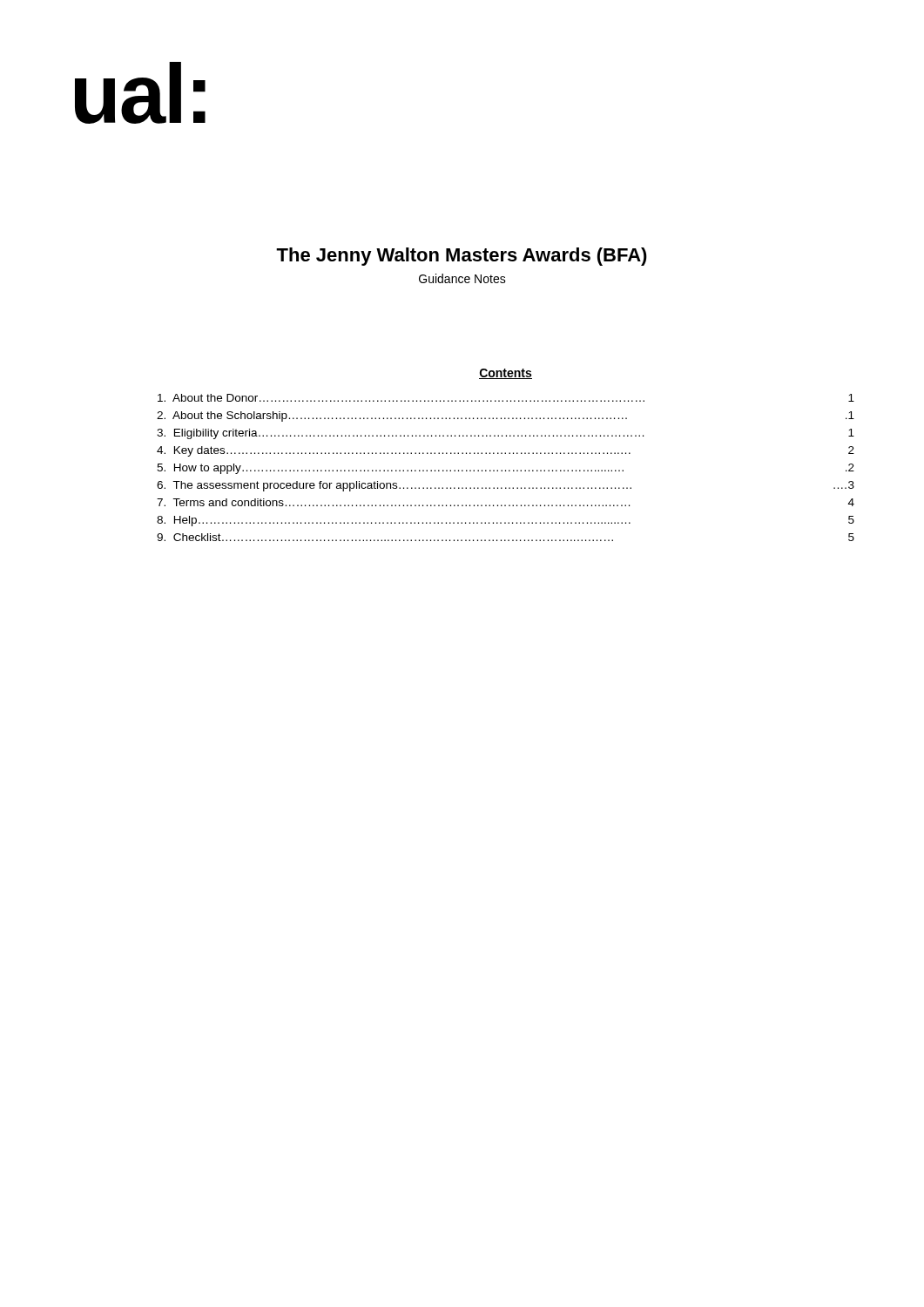Locate the text starting "9. Checklist………………………………..…...……….………………………………..….……5"
The width and height of the screenshot is (924, 1307).
(506, 537)
